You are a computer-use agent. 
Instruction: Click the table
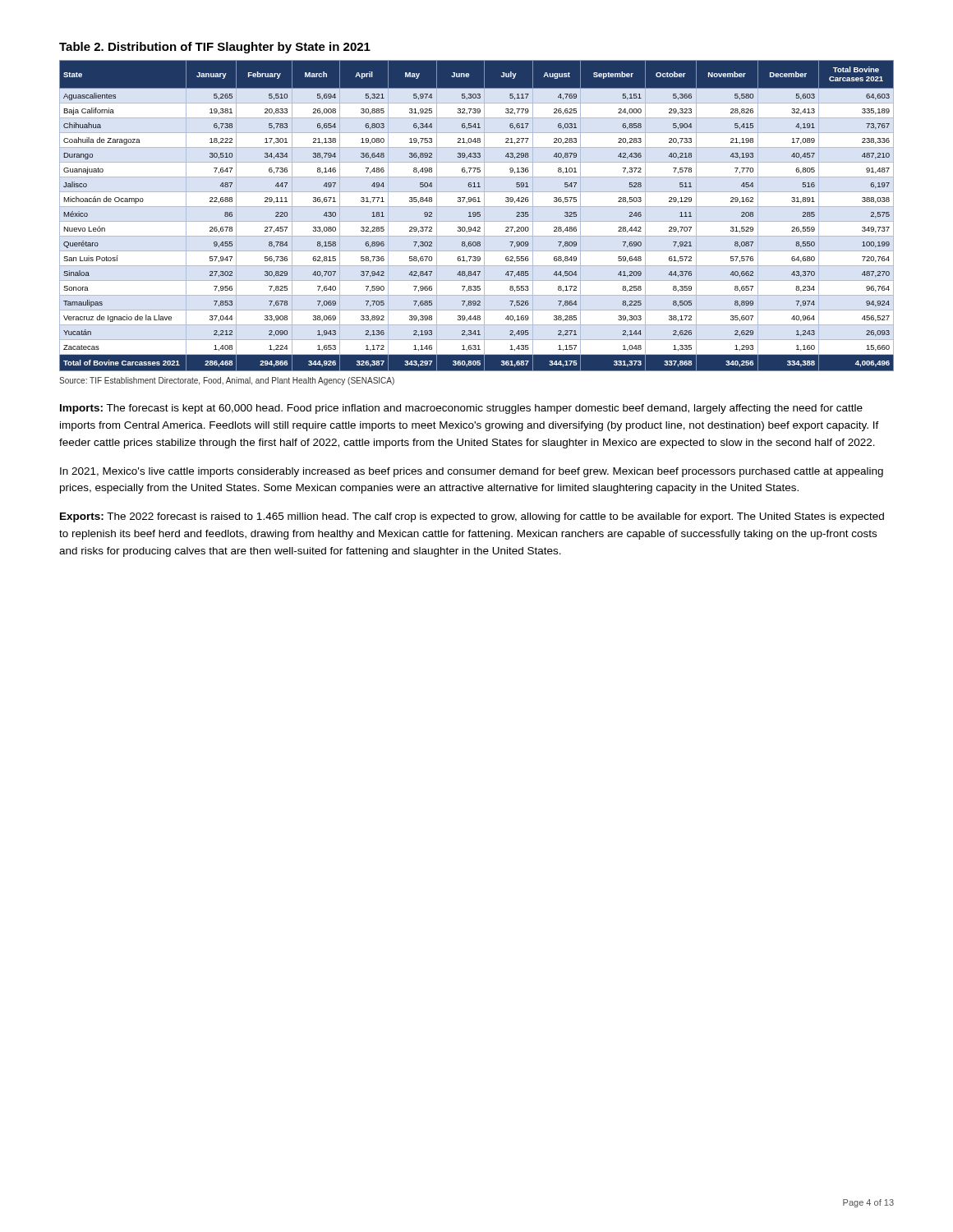coord(476,216)
